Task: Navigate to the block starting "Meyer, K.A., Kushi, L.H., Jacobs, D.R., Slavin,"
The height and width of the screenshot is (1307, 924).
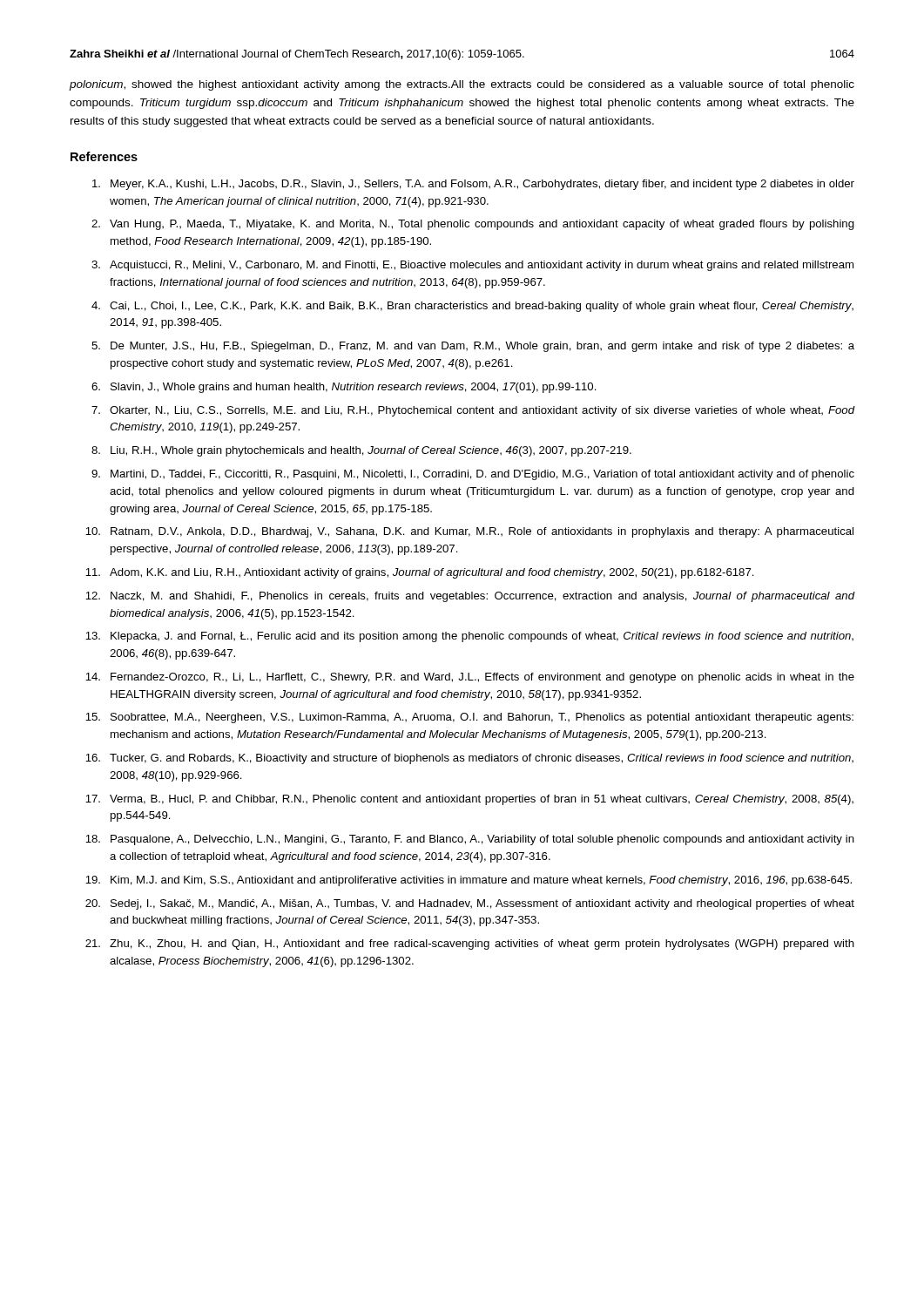Action: [x=462, y=192]
